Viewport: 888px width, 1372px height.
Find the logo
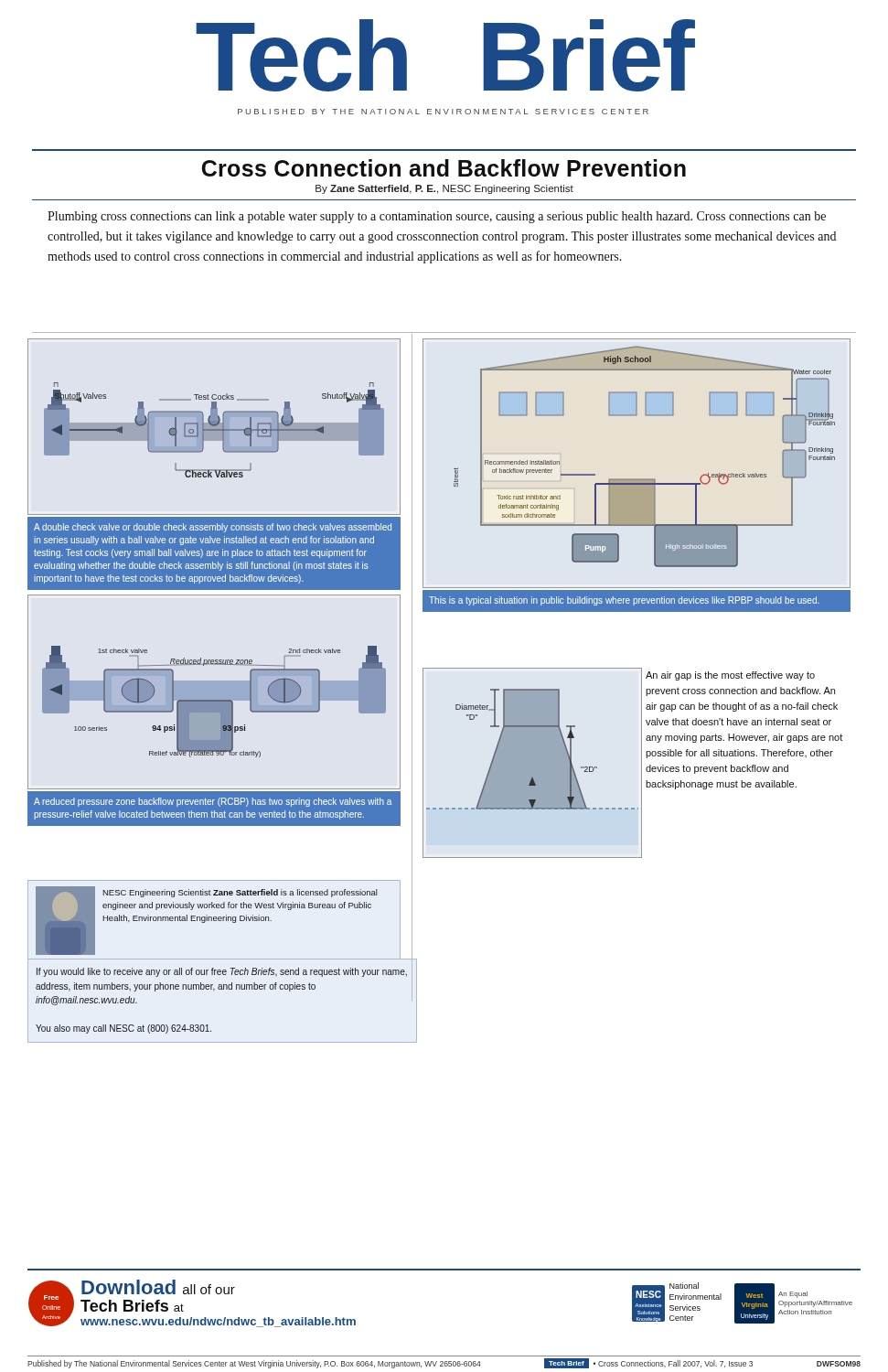point(192,1303)
